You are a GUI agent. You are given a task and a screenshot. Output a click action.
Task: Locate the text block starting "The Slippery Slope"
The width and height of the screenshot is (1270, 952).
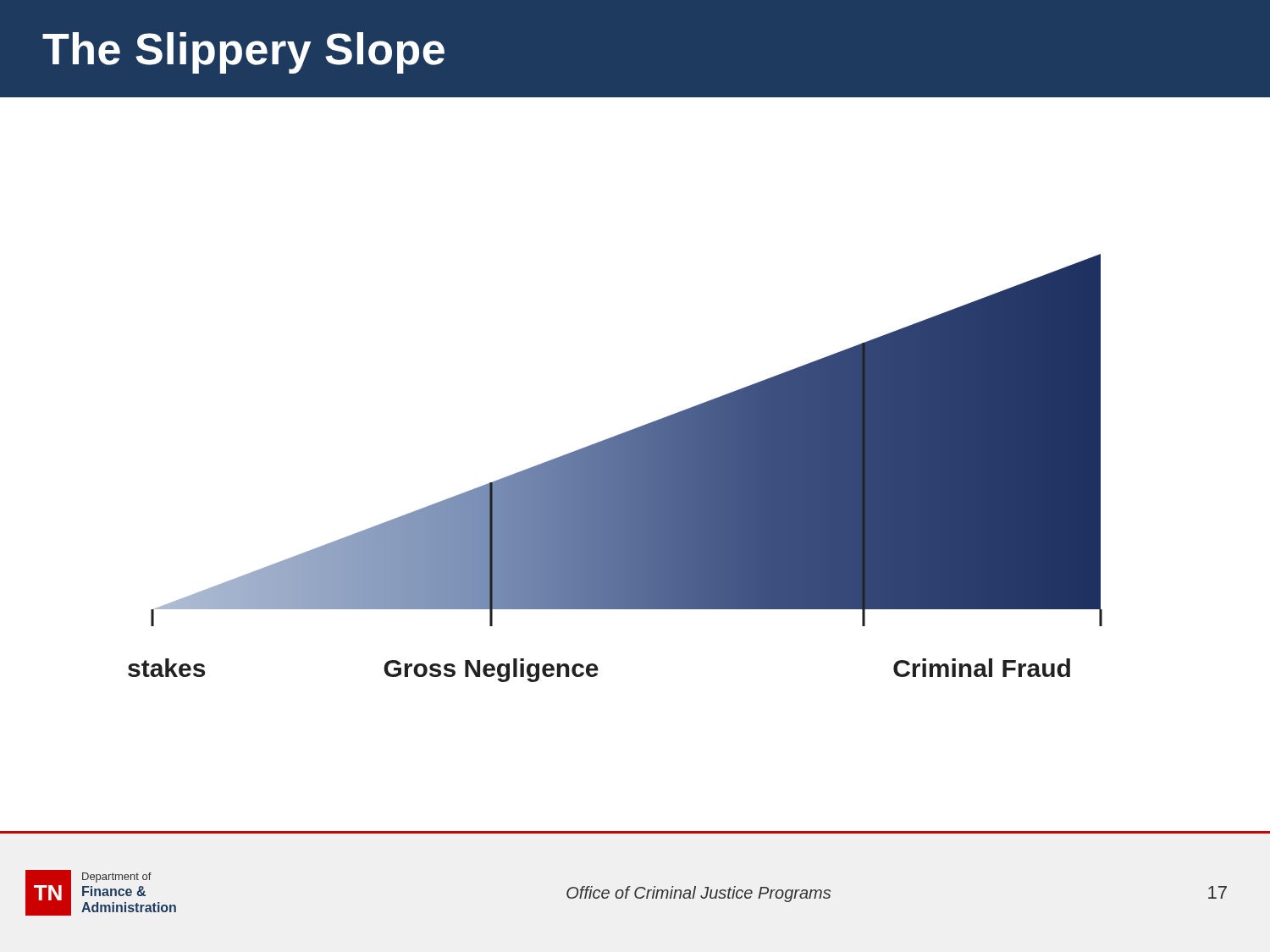click(244, 49)
